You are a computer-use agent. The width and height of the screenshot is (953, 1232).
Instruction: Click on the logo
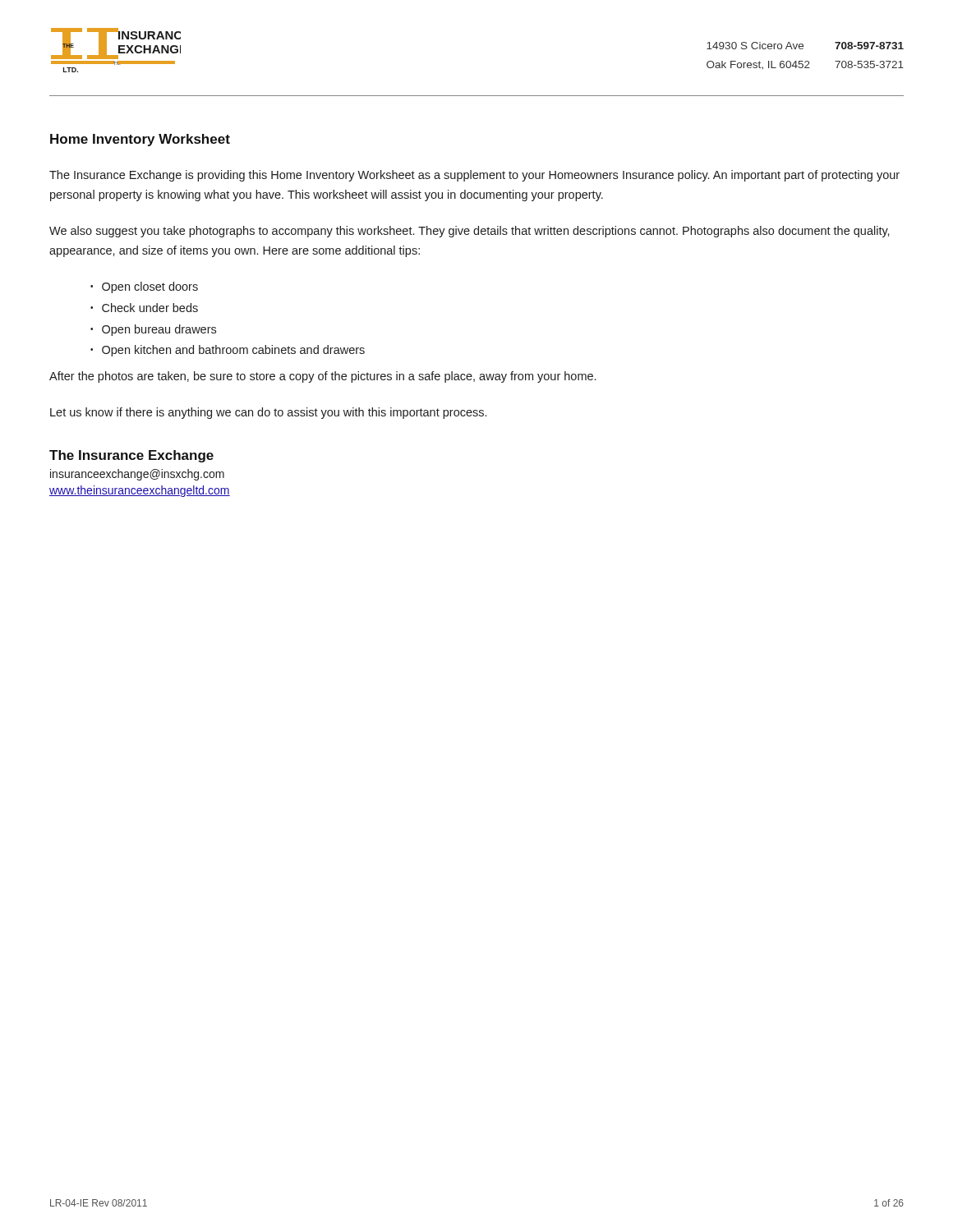point(115,56)
